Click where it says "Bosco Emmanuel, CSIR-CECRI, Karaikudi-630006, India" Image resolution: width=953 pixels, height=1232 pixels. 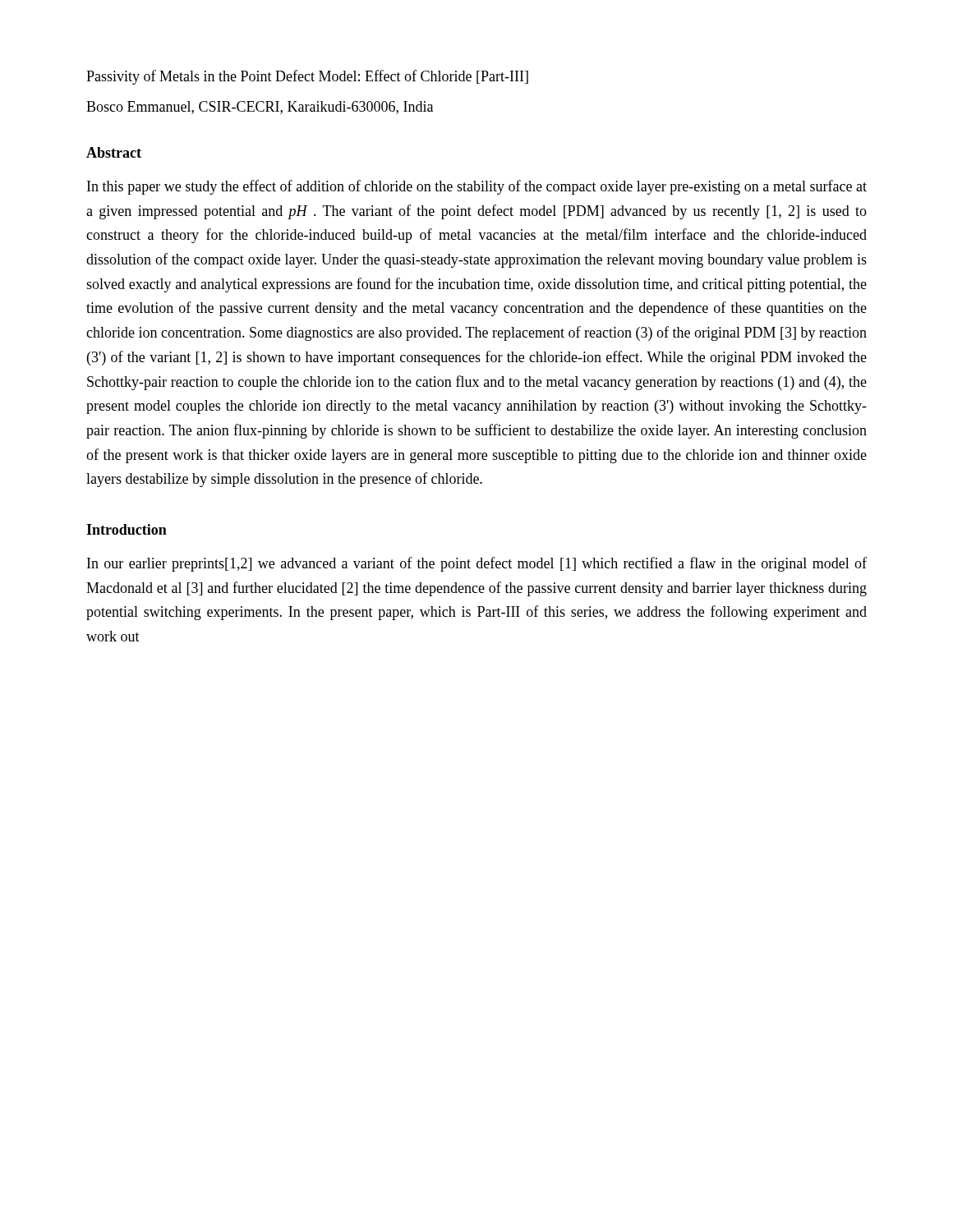(260, 107)
